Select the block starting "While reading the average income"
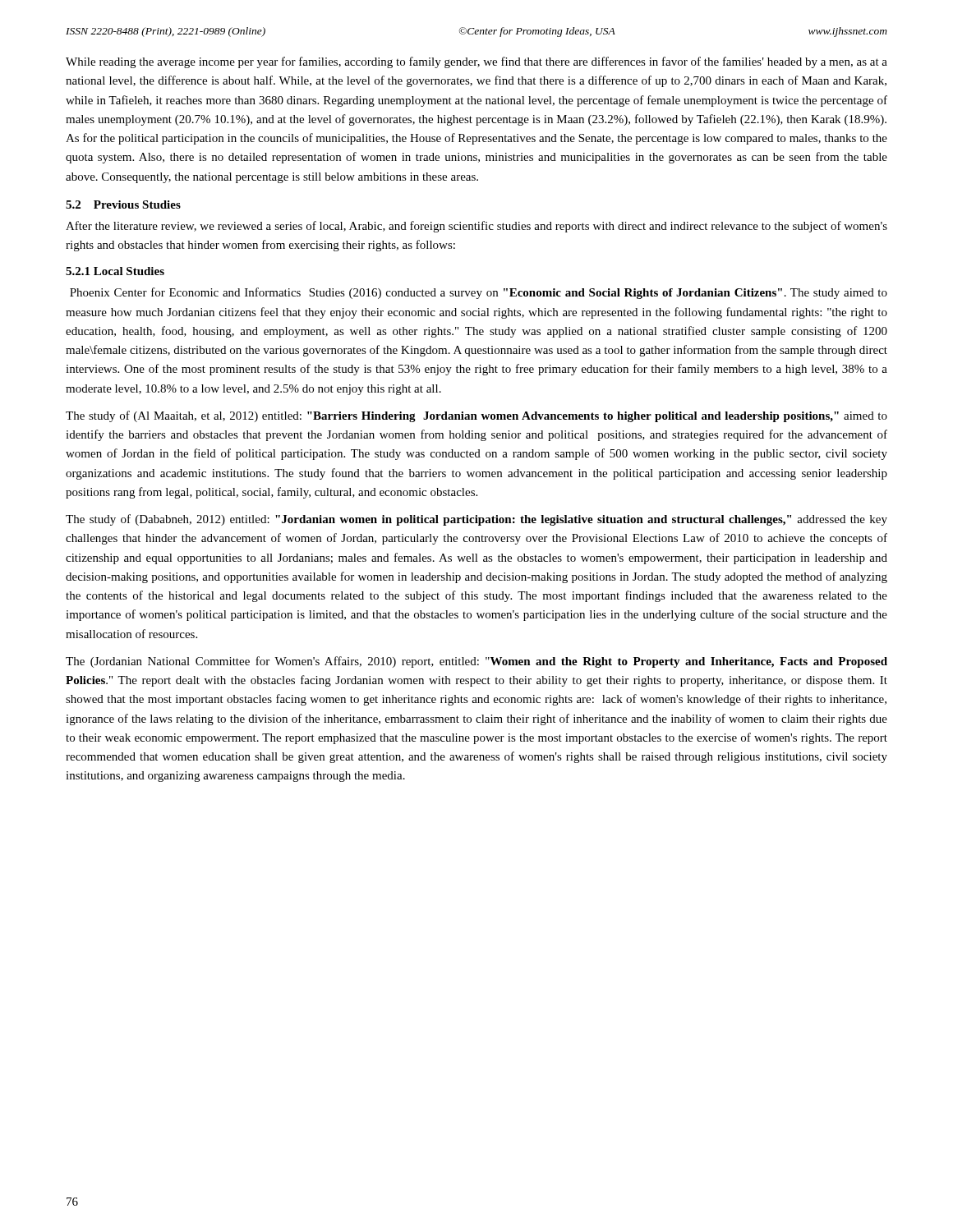953x1232 pixels. point(476,119)
